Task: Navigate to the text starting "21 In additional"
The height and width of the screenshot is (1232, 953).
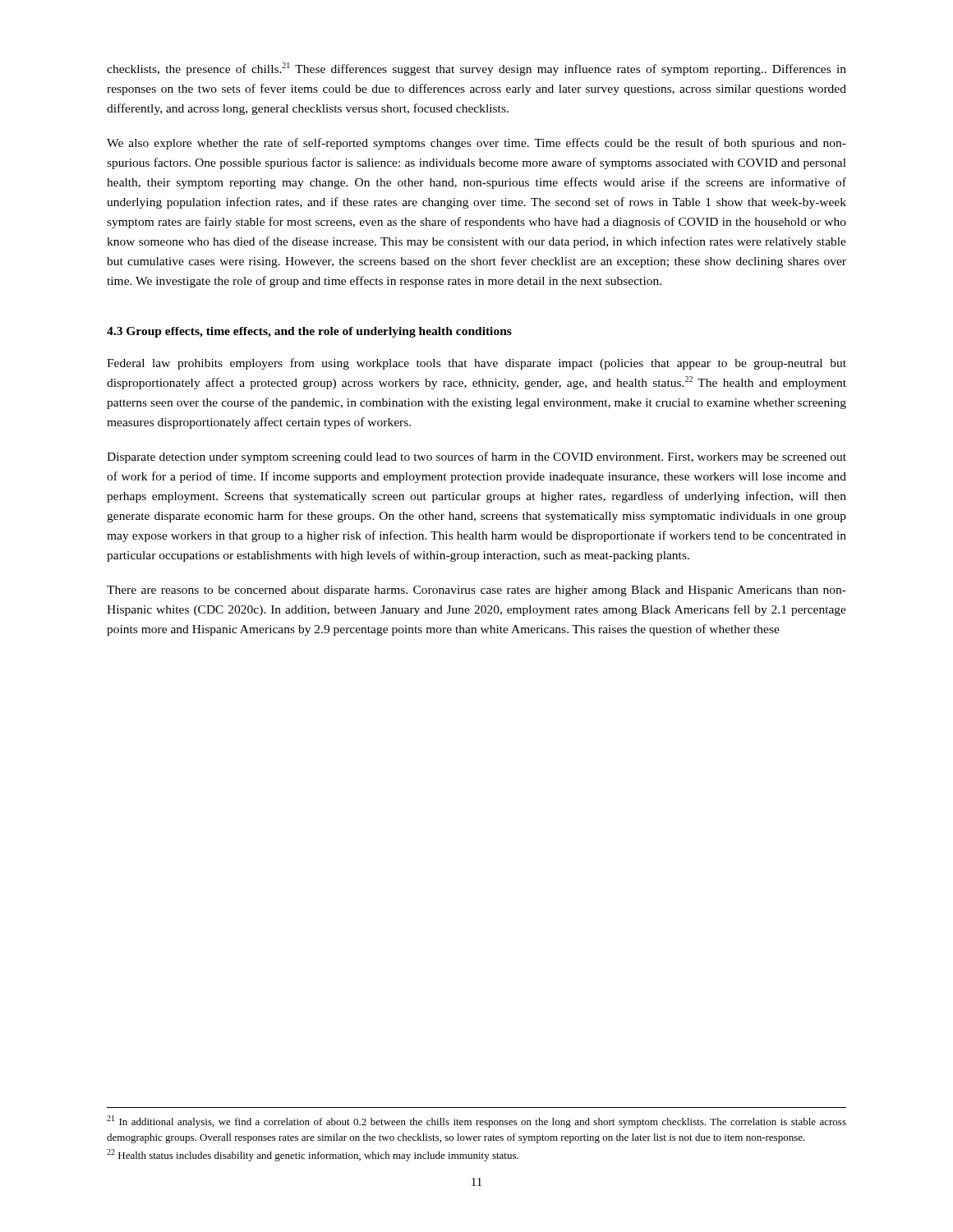Action: [476, 1129]
